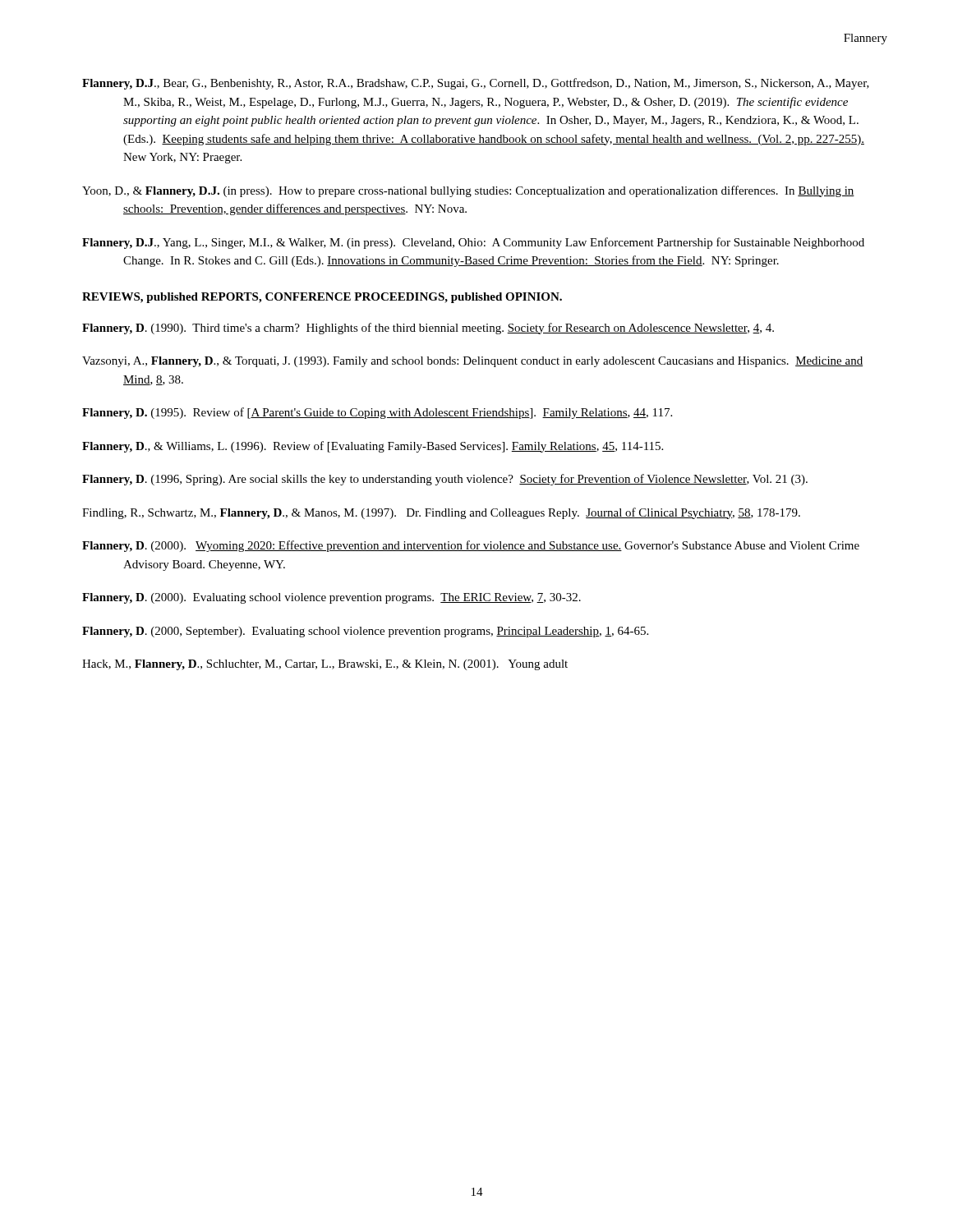Where is the passage that starts "Flannery, D.J., Yang, L., Singer, M.I.,"?

pos(473,251)
